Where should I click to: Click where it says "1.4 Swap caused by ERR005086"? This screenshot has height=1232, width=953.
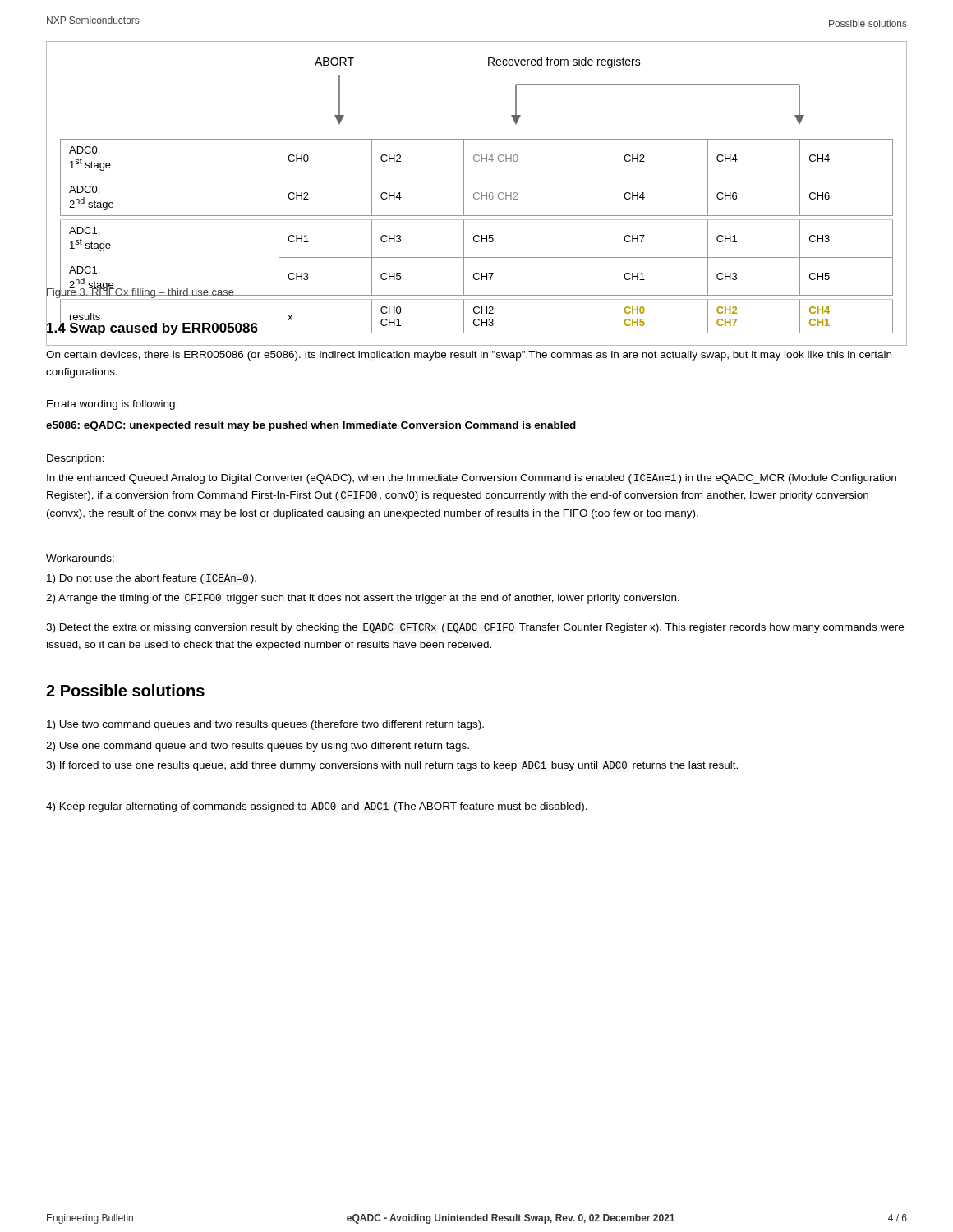point(152,328)
